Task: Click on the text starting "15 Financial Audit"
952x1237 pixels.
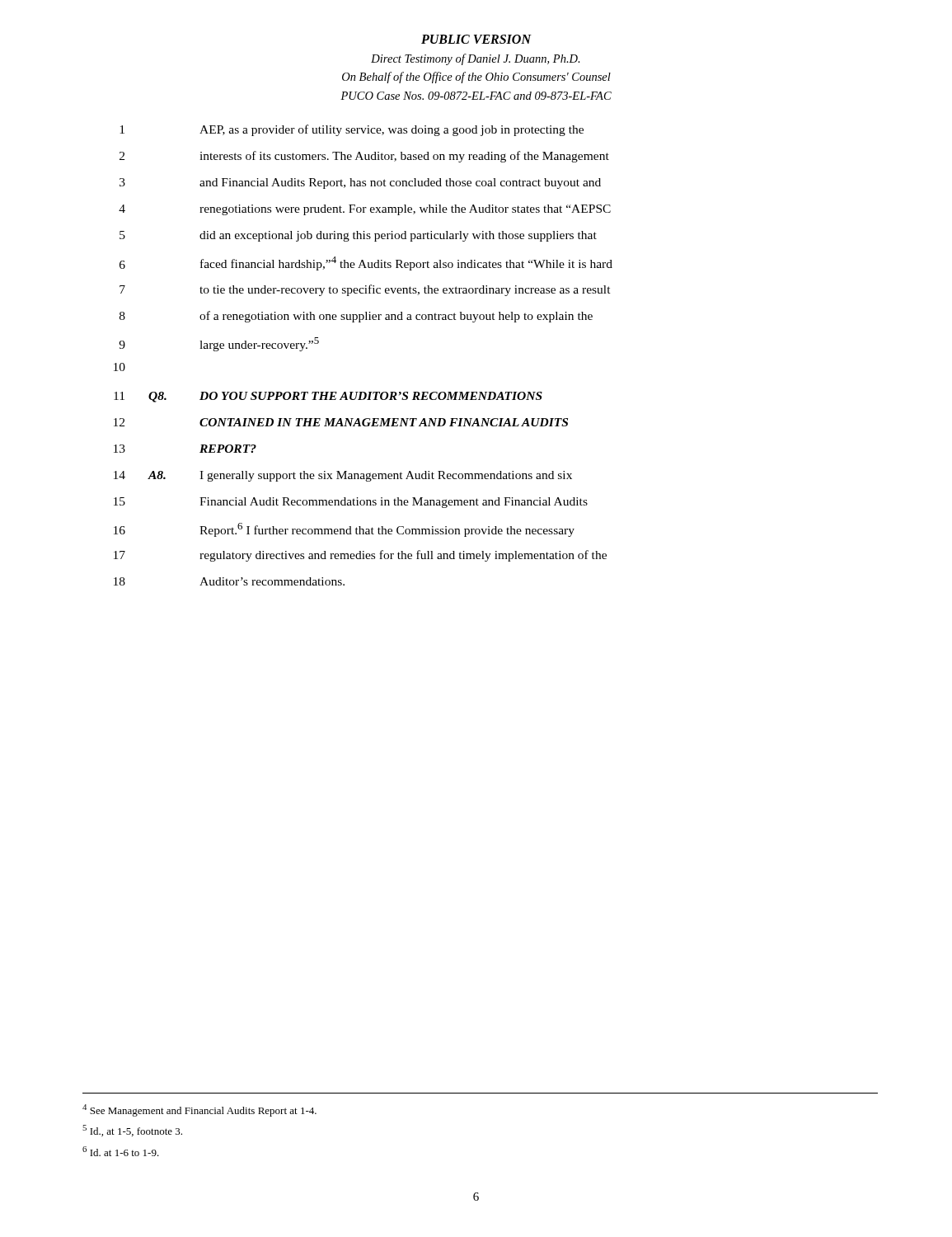Action: coord(480,501)
